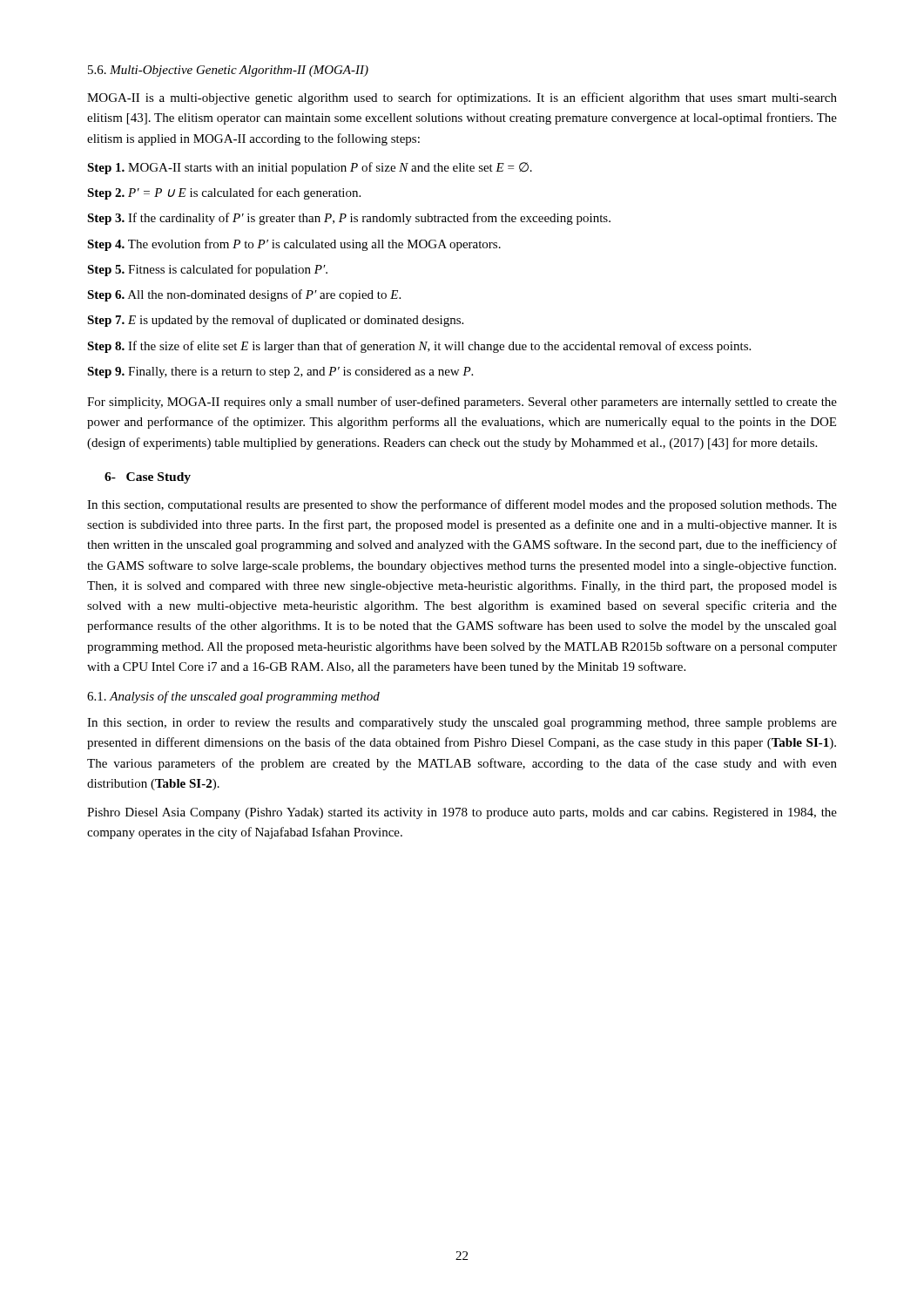Navigate to the text starting "Step 7. E is"
Viewport: 924px width, 1307px height.
276,320
